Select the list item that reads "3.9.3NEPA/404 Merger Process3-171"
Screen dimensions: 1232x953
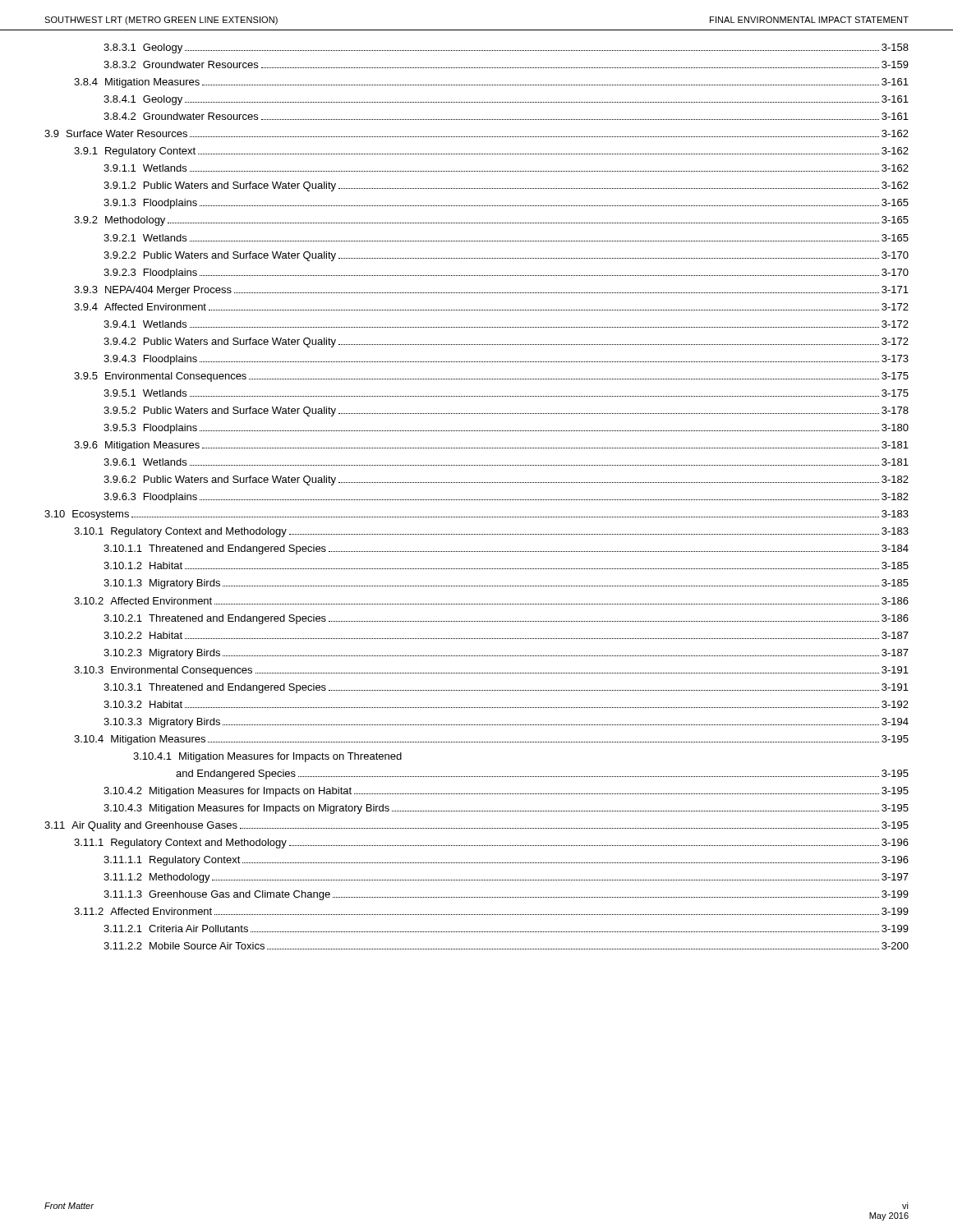coord(476,289)
